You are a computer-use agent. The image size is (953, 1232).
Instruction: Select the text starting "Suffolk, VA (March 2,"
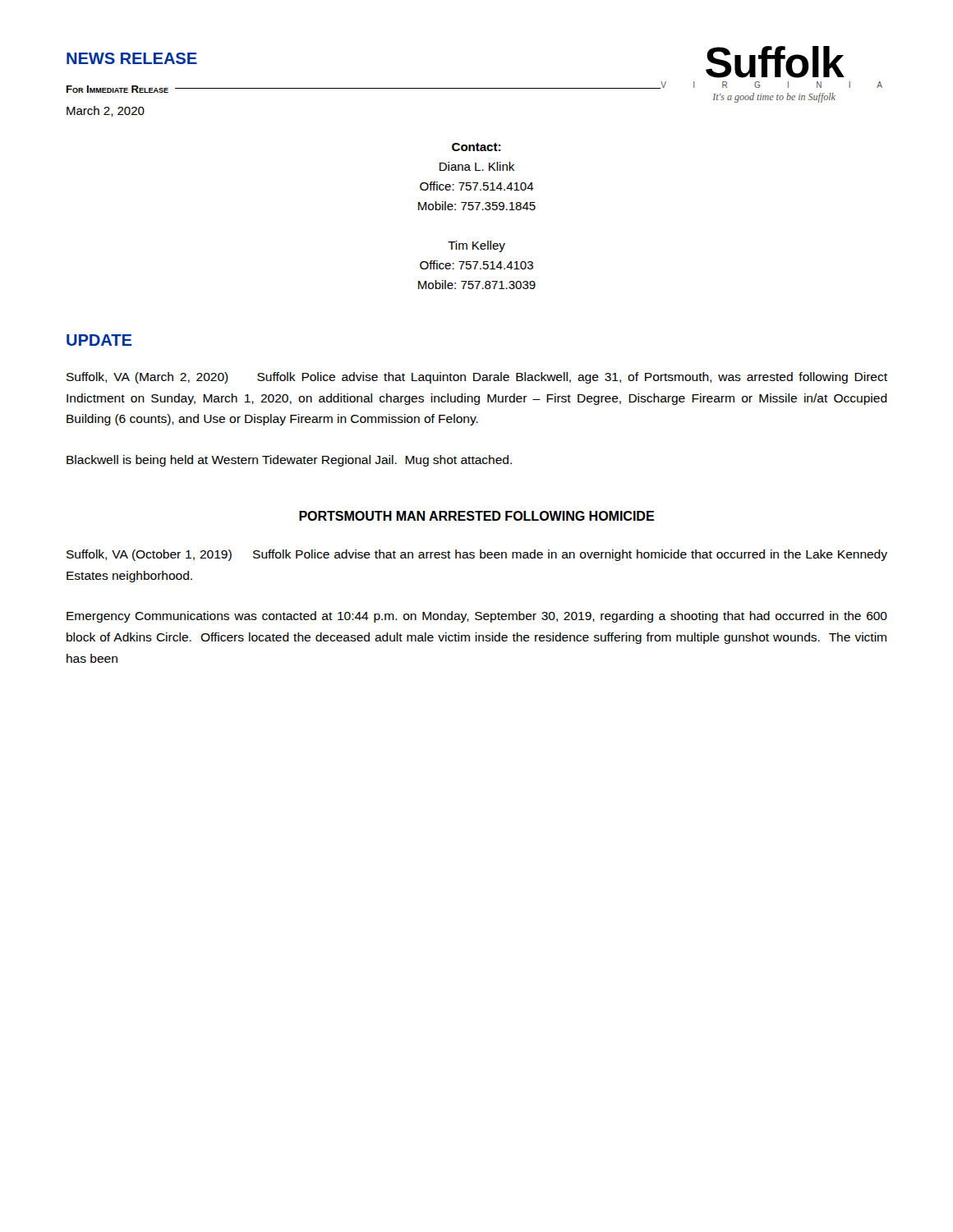point(476,398)
